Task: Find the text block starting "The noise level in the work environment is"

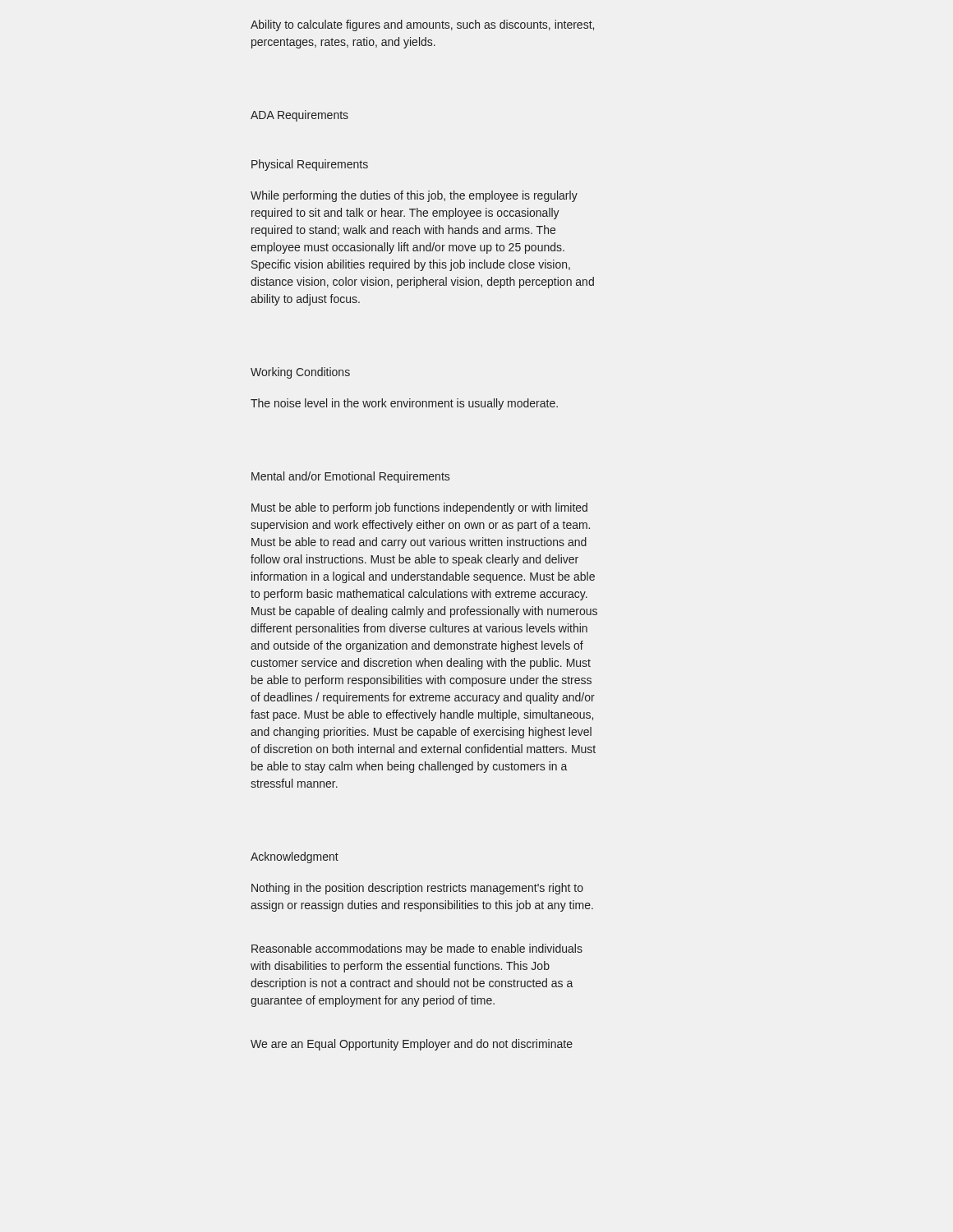Action: (x=405, y=403)
